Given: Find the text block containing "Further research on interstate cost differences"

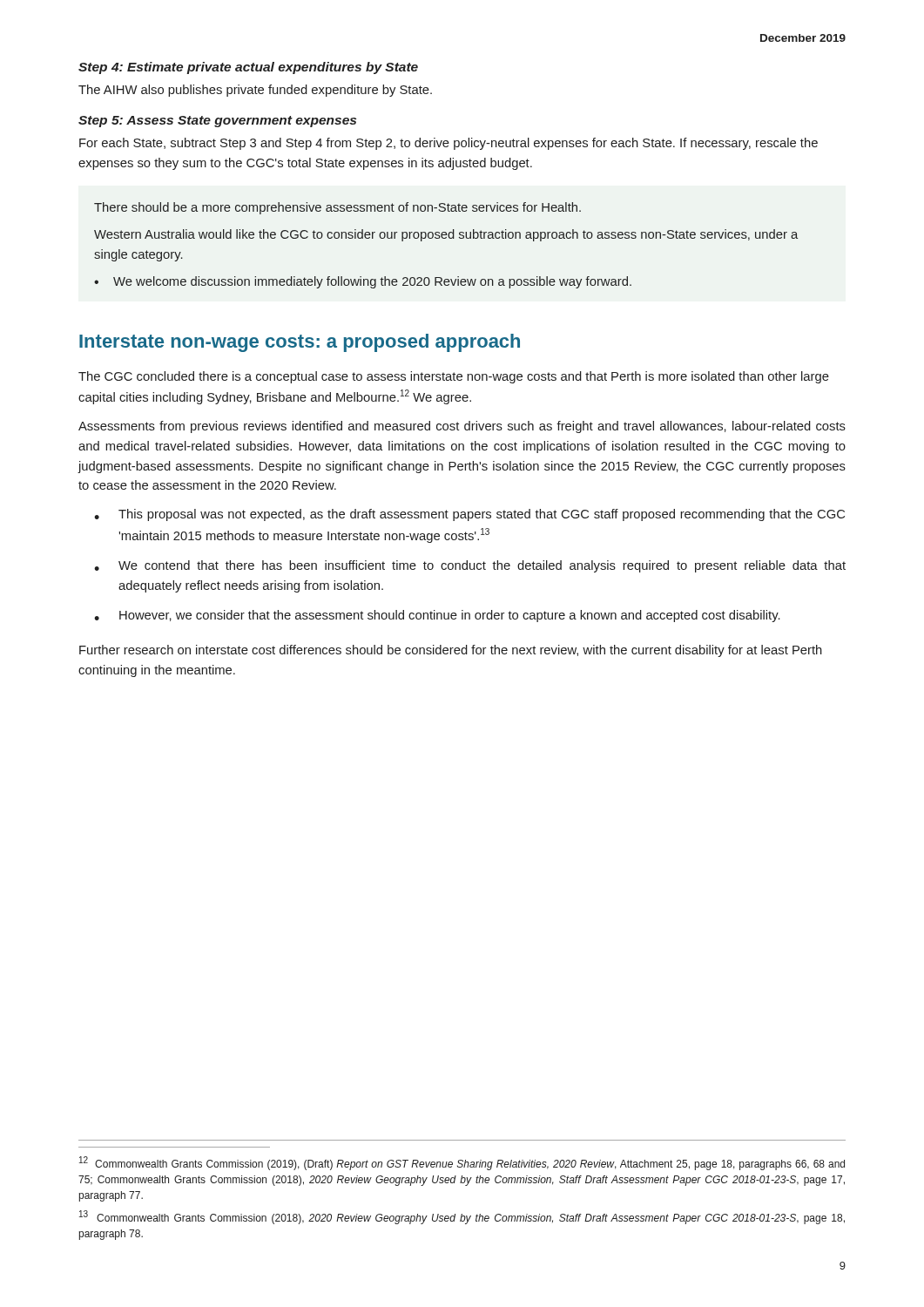Looking at the screenshot, I should tap(450, 660).
